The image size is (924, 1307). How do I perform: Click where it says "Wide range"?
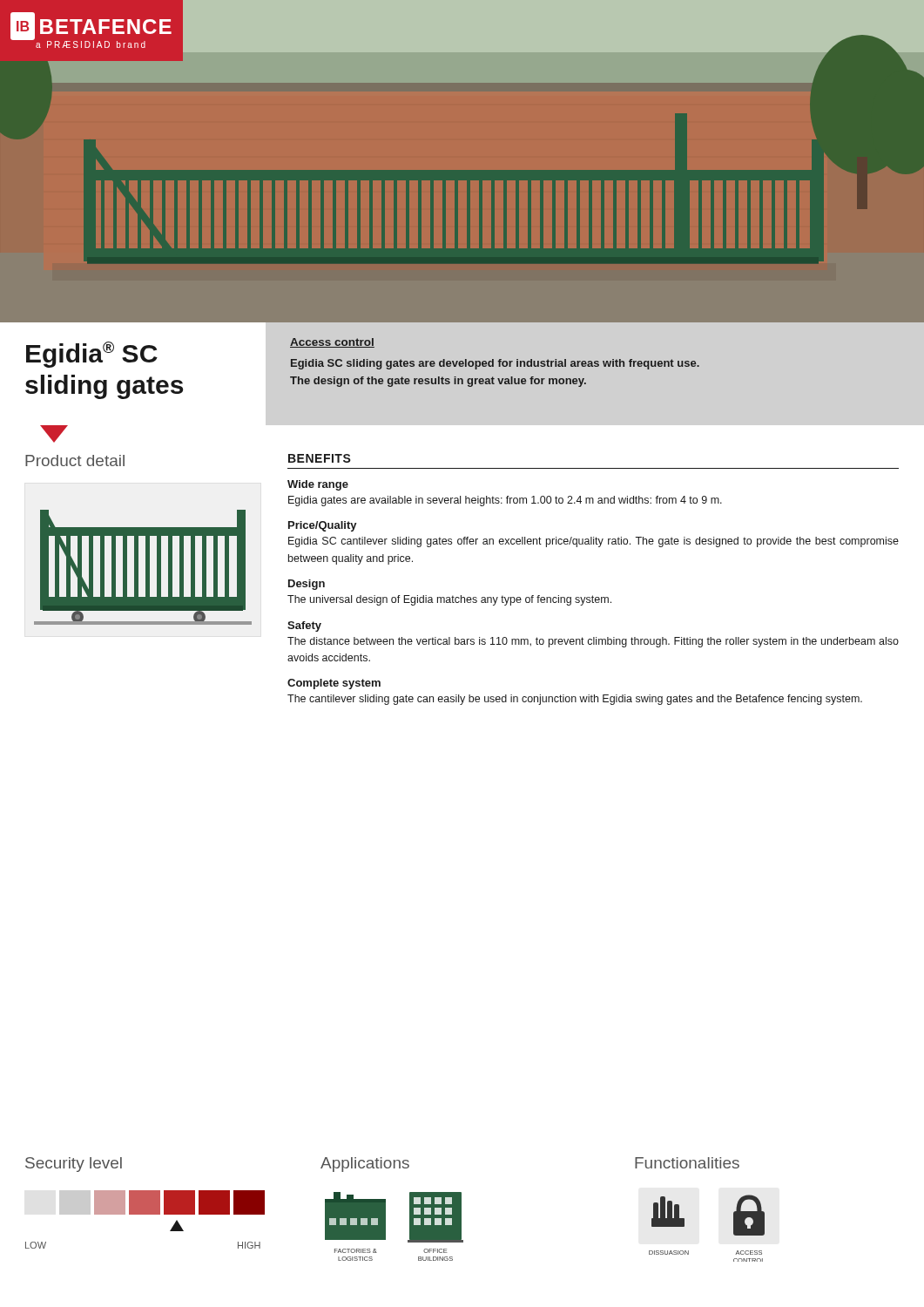click(318, 484)
